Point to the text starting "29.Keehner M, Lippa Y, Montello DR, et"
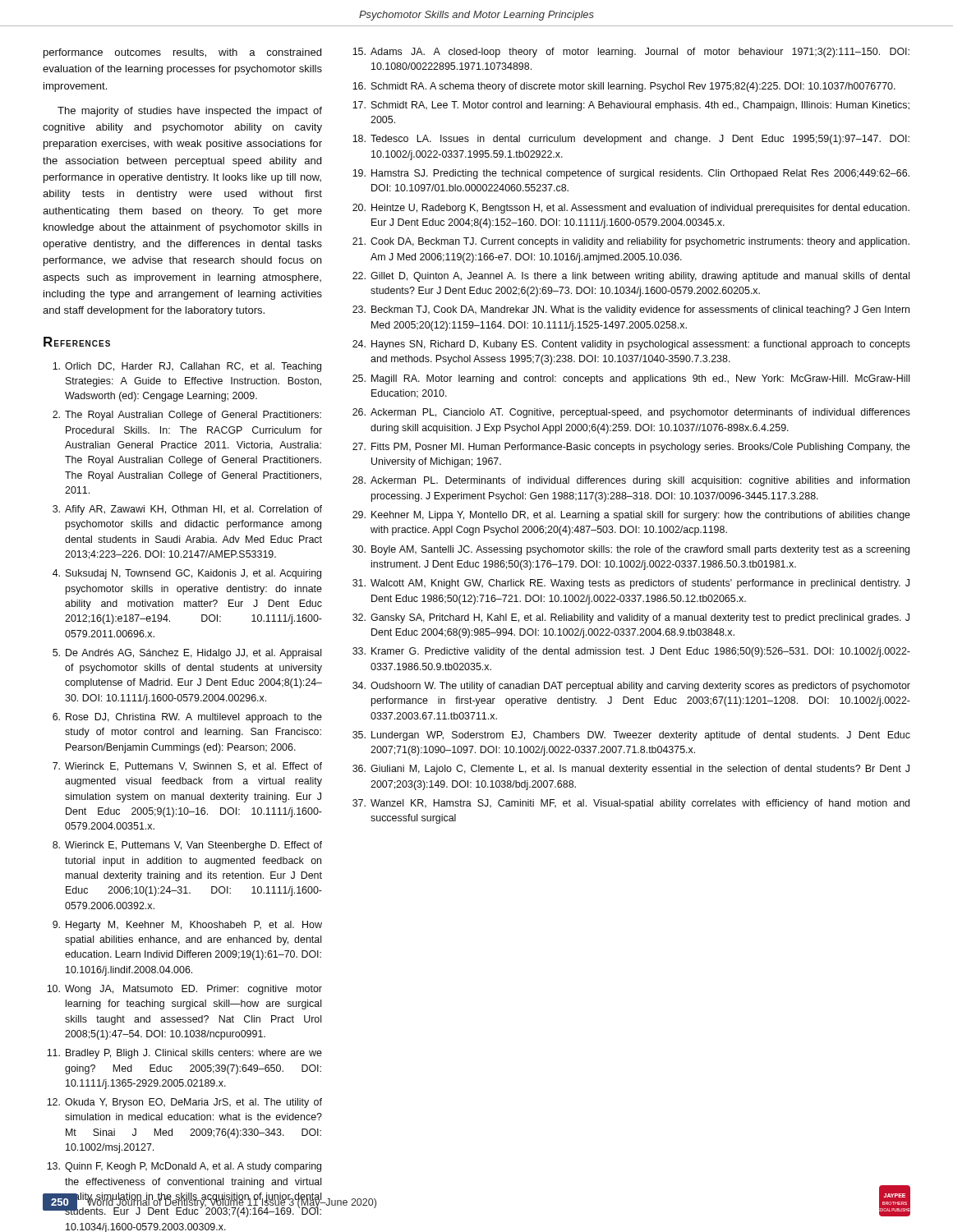 click(x=629, y=523)
